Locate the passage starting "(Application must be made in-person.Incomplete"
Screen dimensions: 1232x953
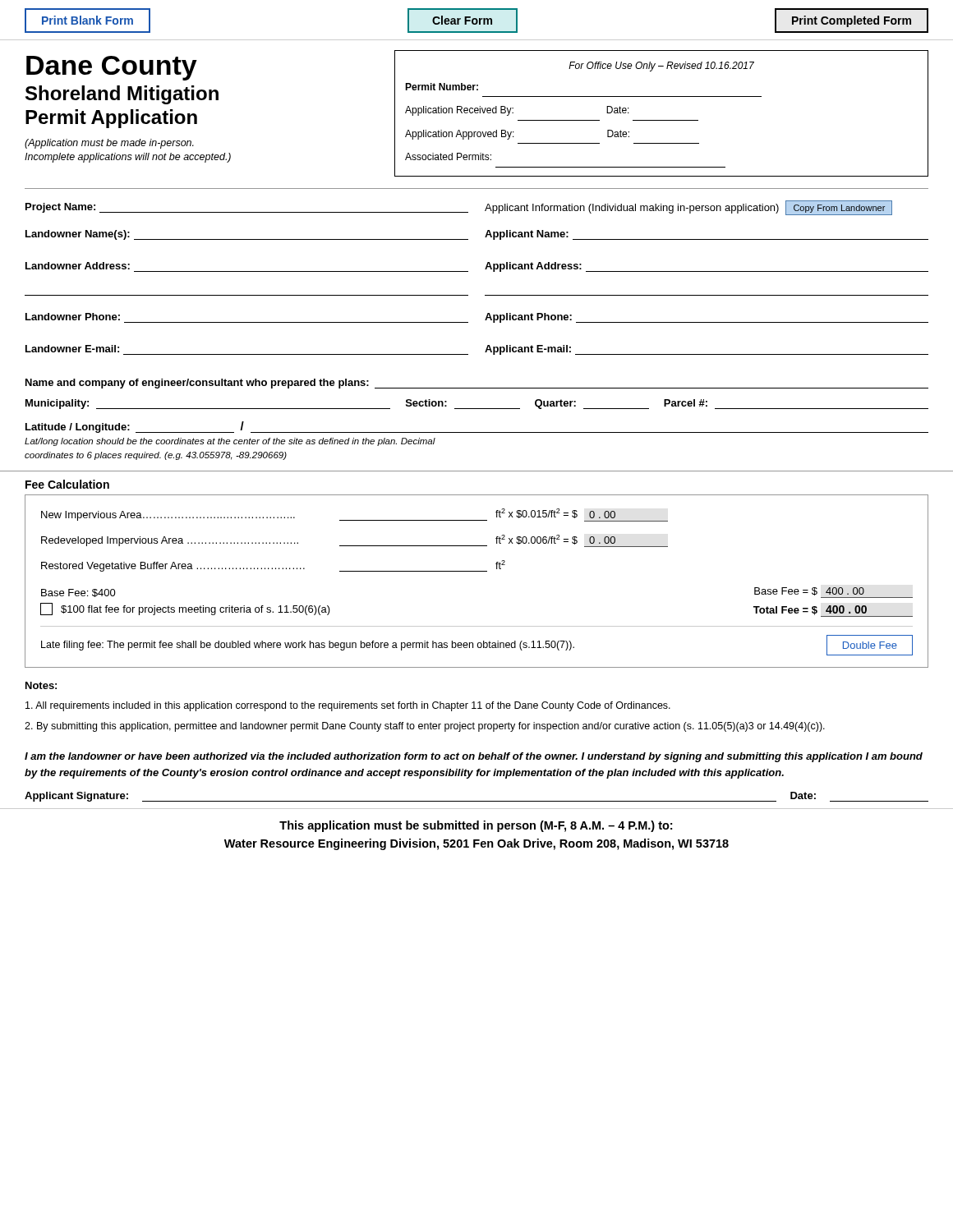tap(128, 150)
